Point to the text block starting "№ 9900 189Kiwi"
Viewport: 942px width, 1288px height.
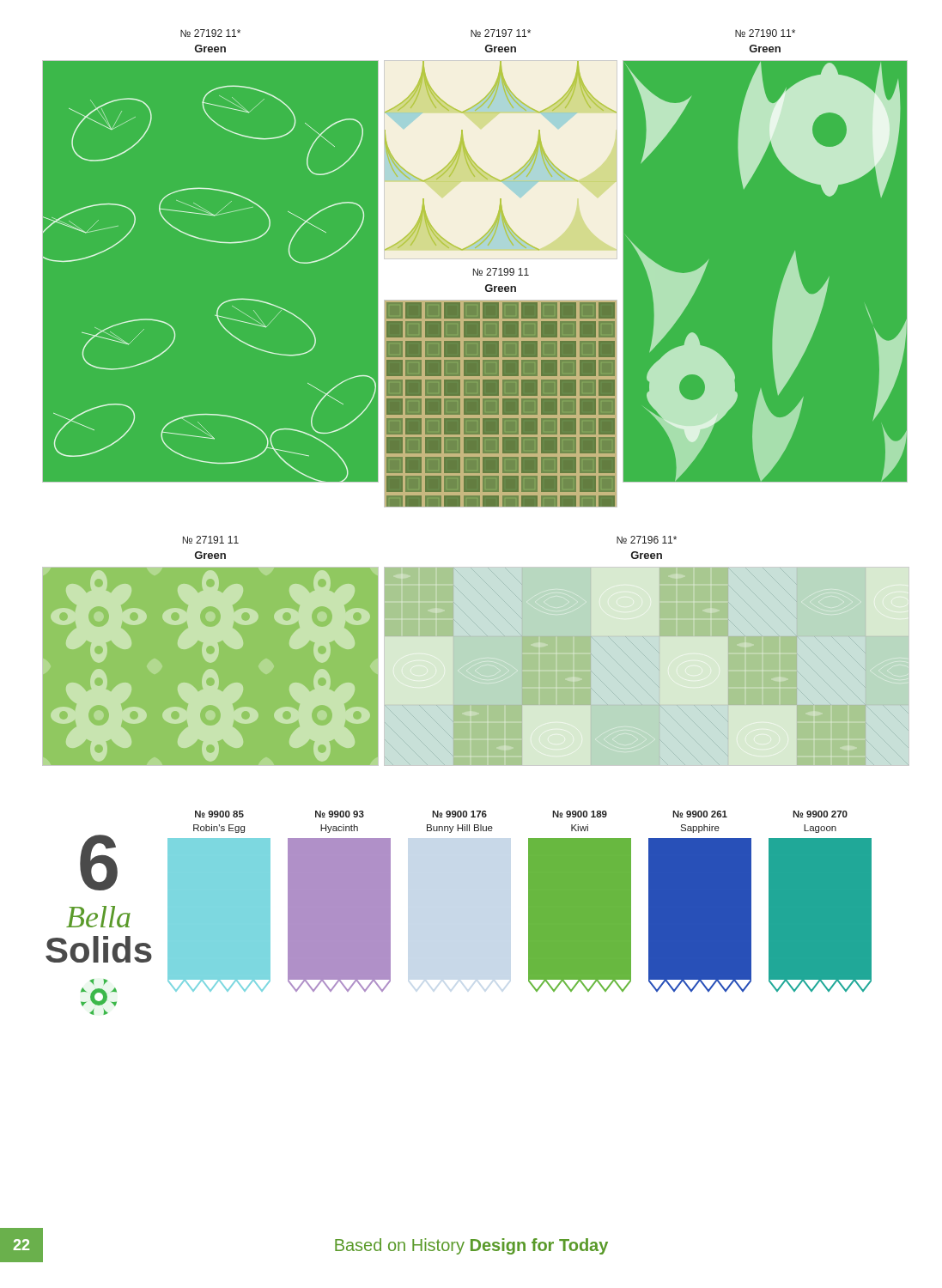coord(580,821)
